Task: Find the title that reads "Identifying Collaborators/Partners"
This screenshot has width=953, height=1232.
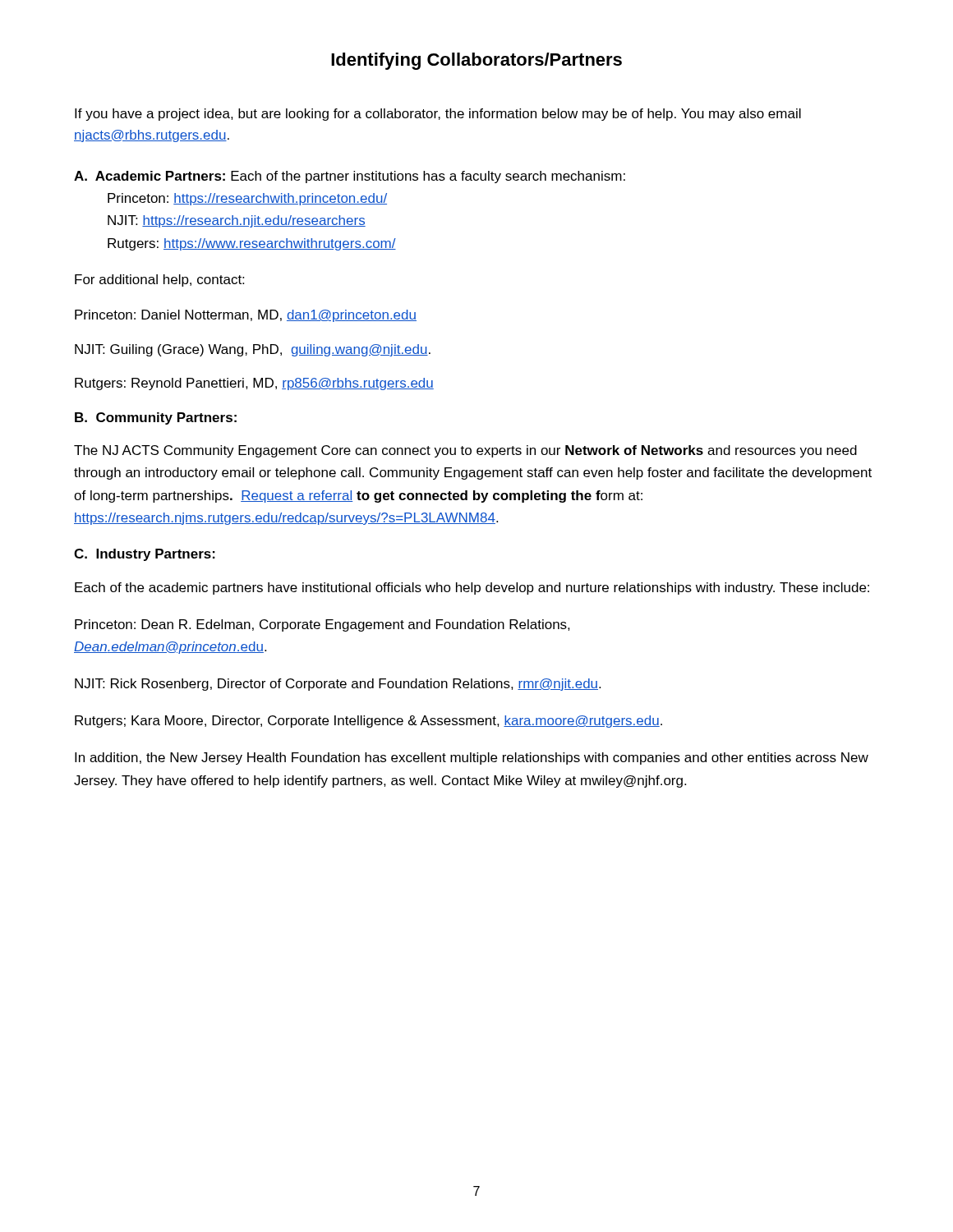Action: [x=476, y=60]
